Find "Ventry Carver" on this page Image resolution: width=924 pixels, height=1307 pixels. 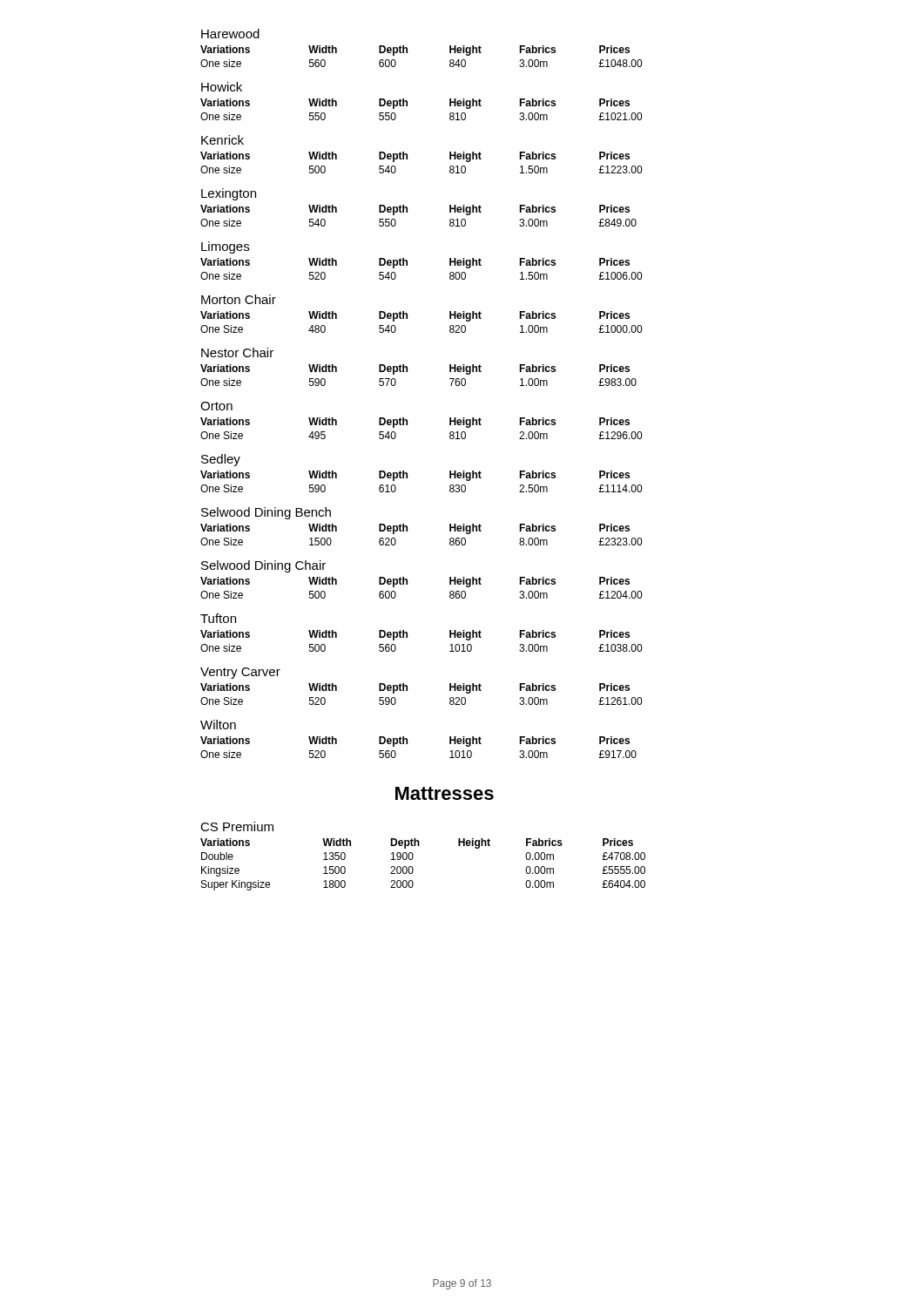240,671
